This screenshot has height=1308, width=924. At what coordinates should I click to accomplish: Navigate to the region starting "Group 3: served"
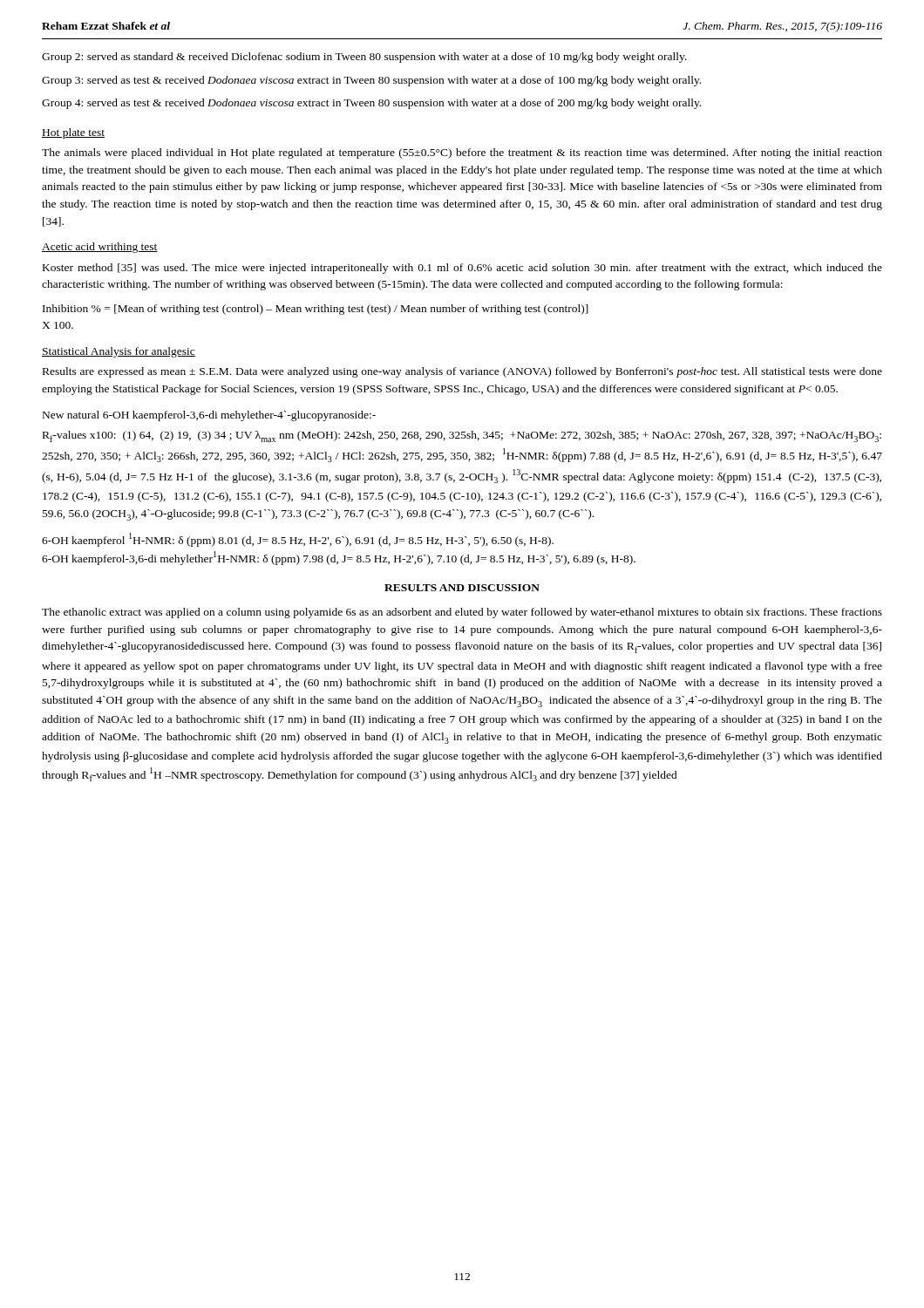pyautogui.click(x=372, y=79)
